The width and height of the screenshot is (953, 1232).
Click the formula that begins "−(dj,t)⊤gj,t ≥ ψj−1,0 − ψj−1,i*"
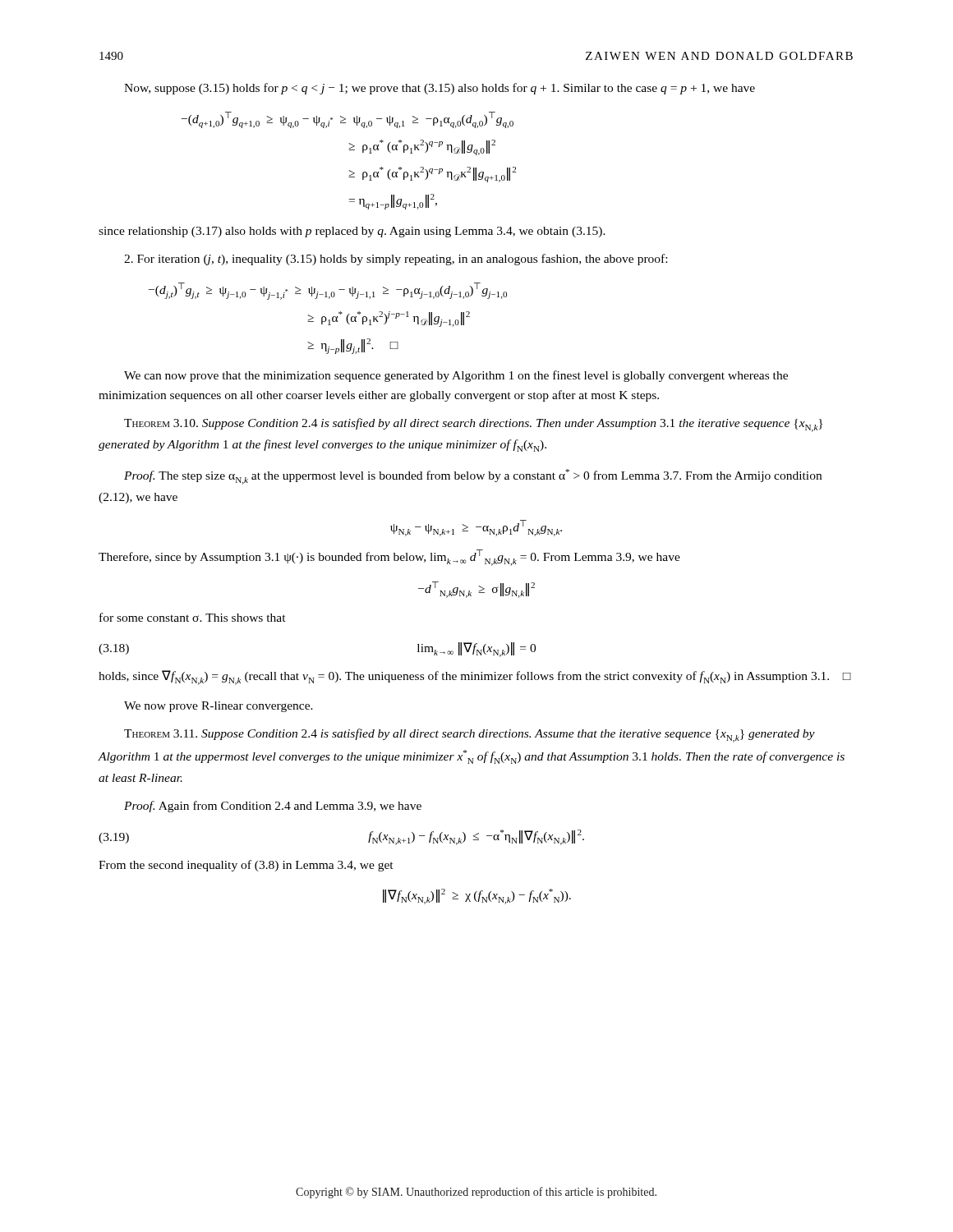pyautogui.click(x=328, y=318)
